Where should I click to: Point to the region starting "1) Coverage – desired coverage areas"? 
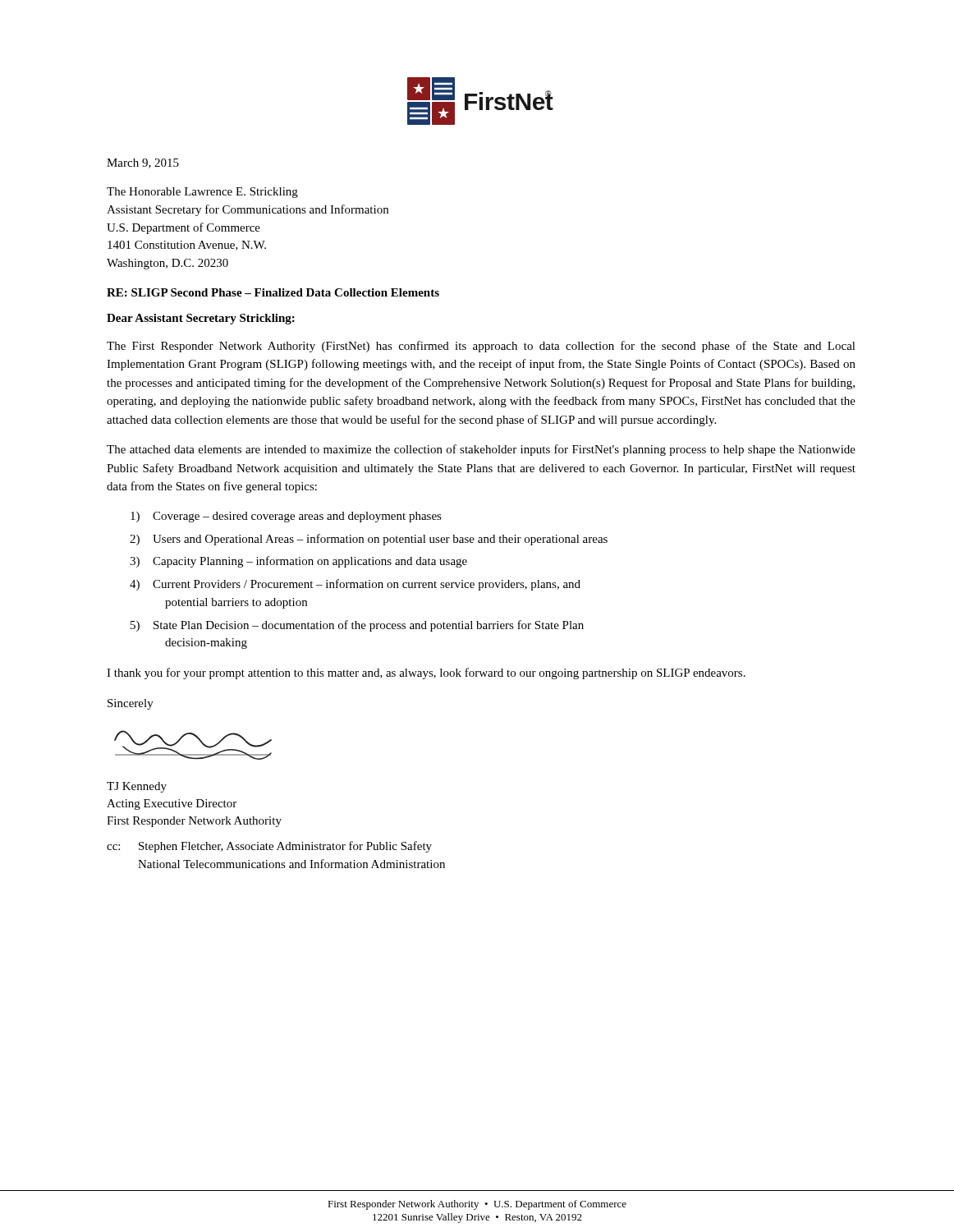[286, 517]
